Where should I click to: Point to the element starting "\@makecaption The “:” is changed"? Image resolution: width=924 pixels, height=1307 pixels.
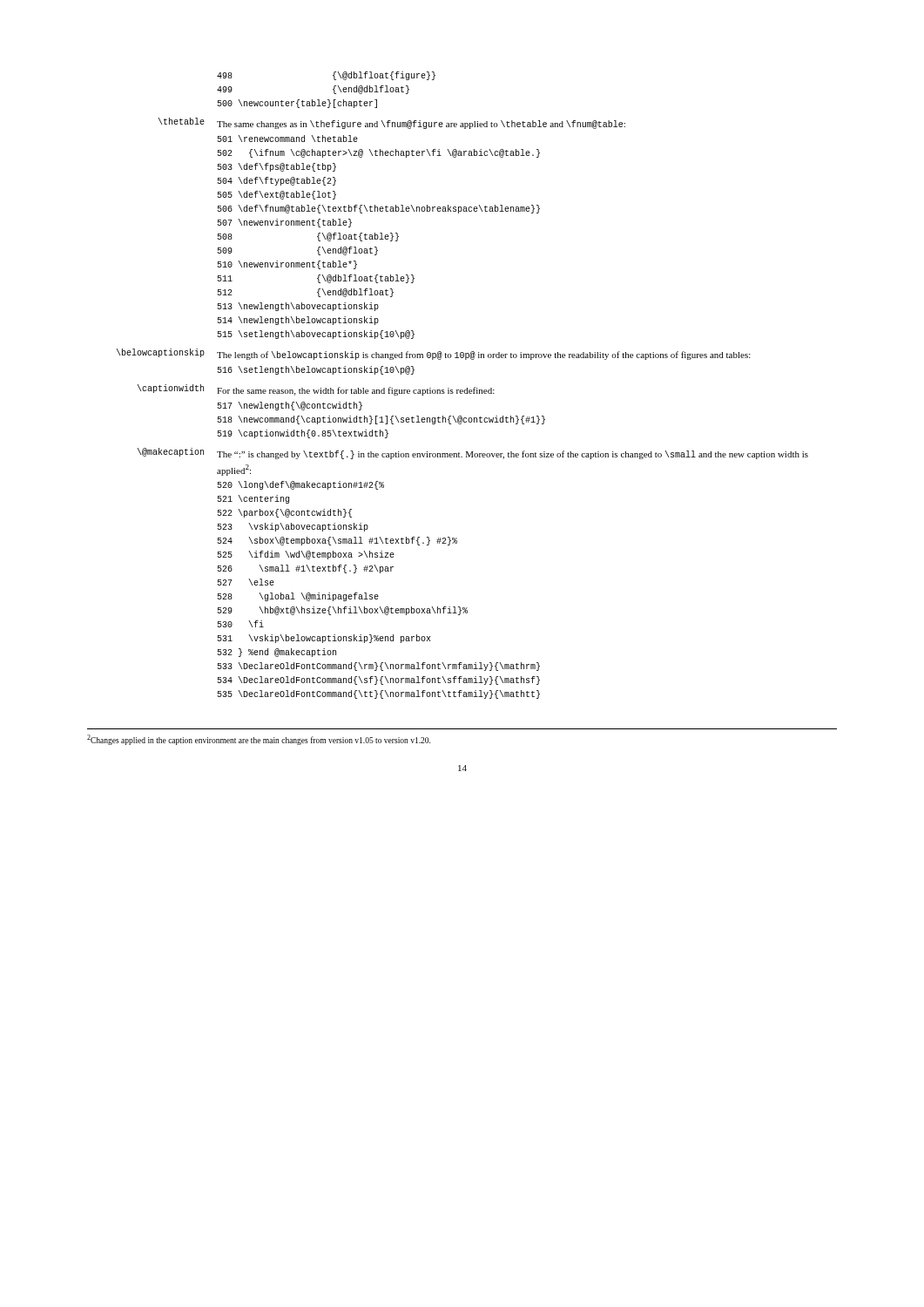(x=462, y=462)
